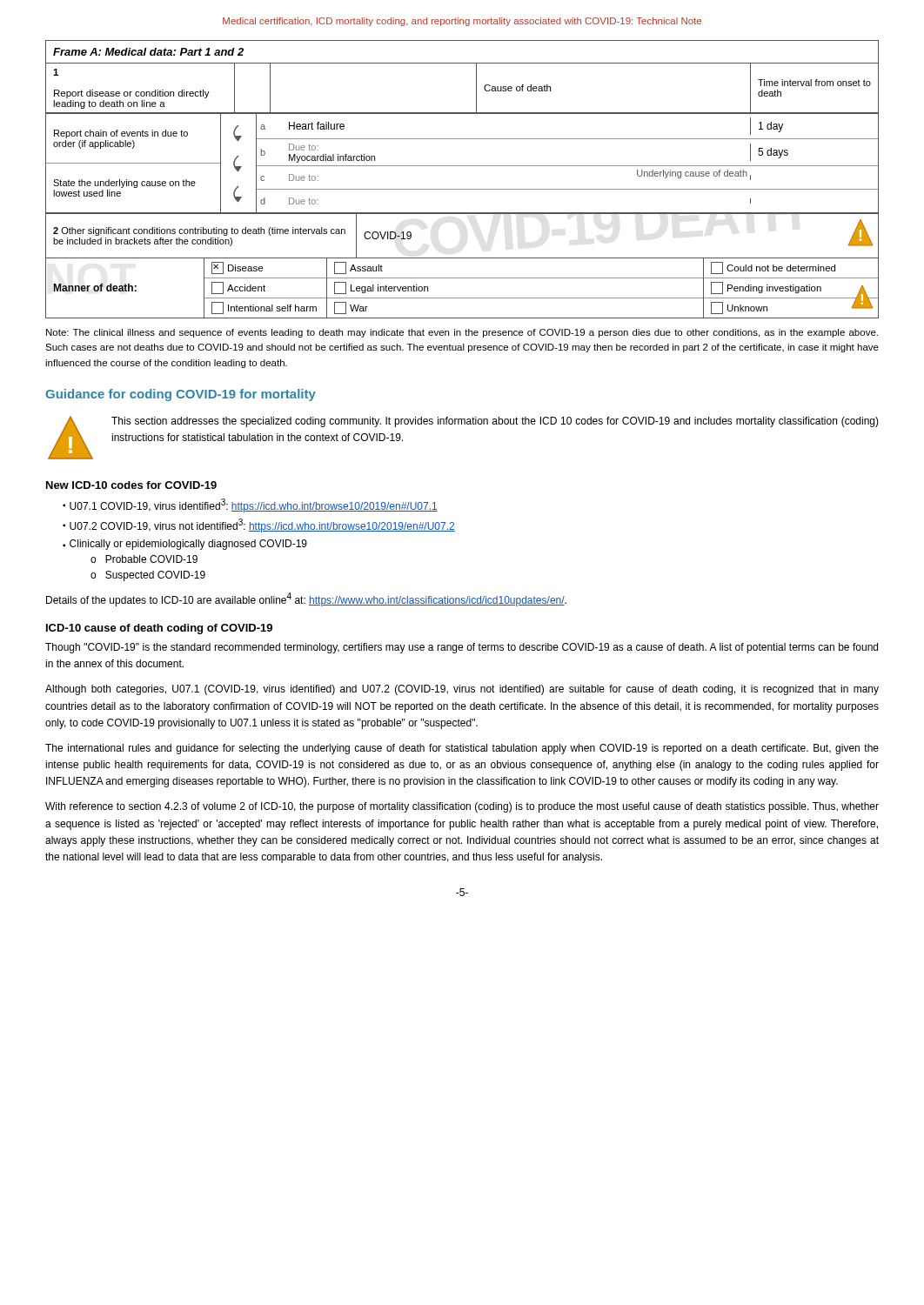
Task: Where is the passage that starts "The international rules and guidance for selecting the"?
Action: click(x=462, y=765)
